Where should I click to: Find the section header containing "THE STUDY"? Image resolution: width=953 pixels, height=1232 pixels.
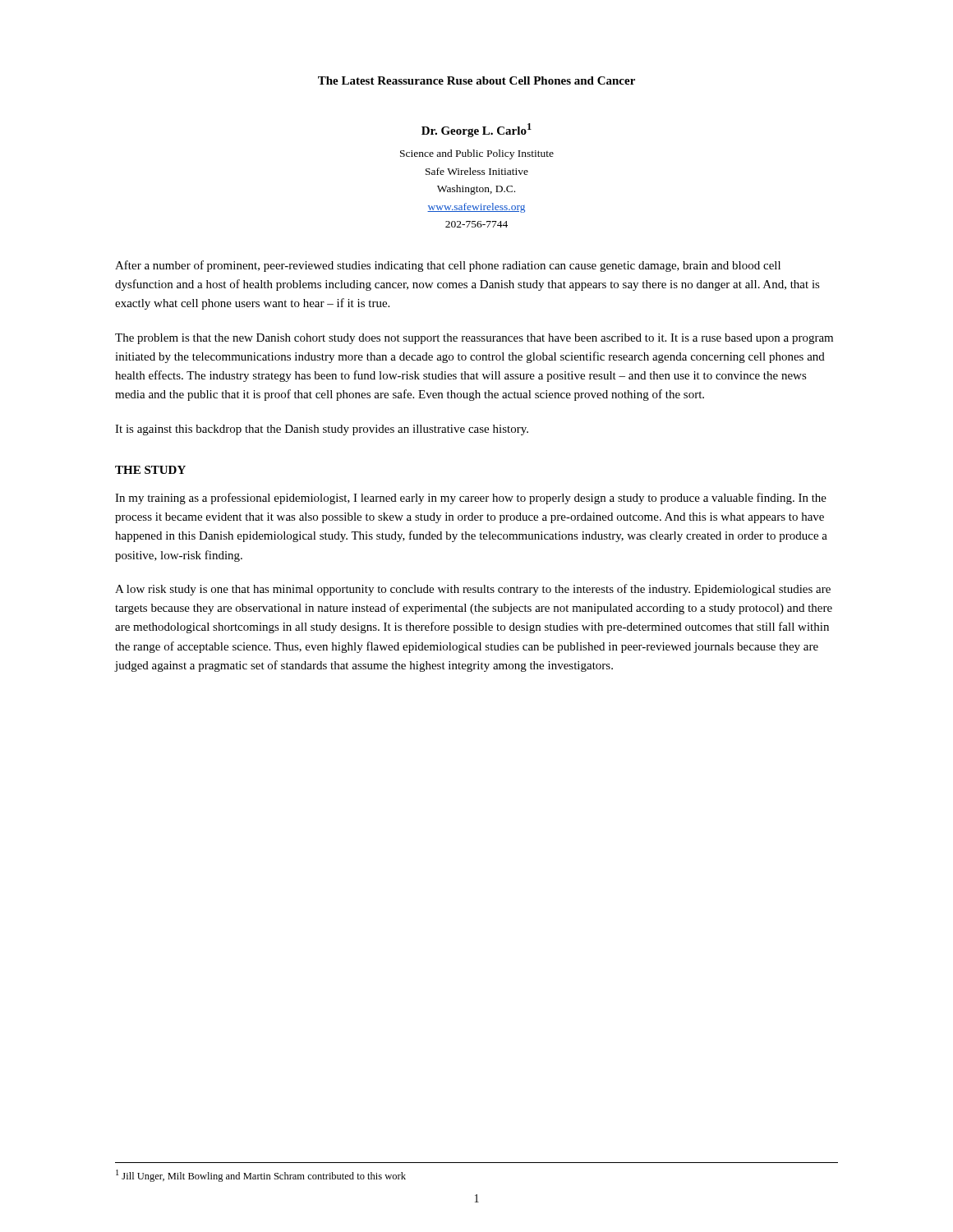150,470
